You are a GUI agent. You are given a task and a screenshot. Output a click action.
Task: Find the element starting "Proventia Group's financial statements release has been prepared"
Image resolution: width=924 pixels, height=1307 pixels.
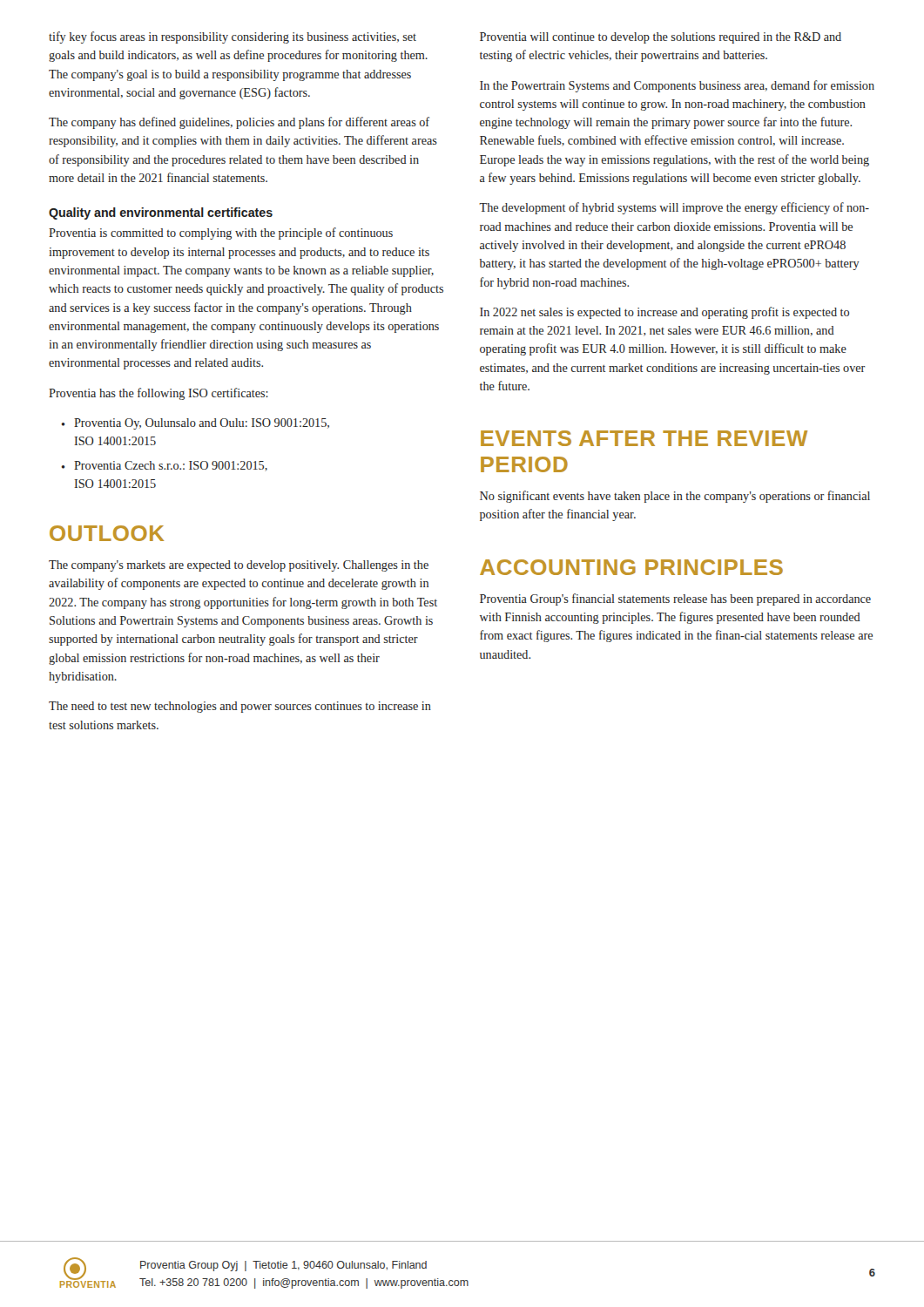coord(677,627)
